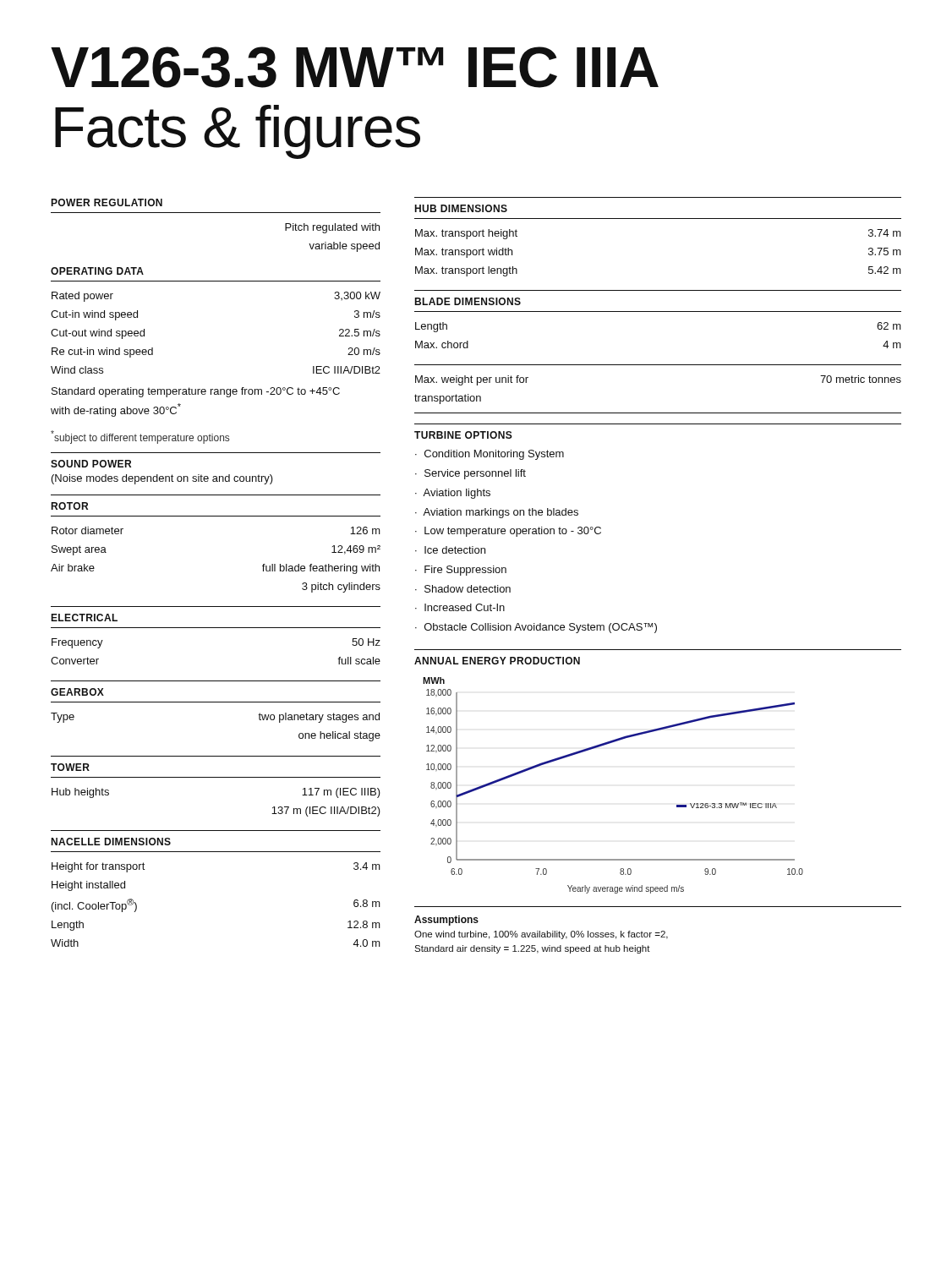This screenshot has height=1268, width=952.
Task: Find the table that mentions "GEARBOX Typetwo planetary"
Action: pos(216,713)
